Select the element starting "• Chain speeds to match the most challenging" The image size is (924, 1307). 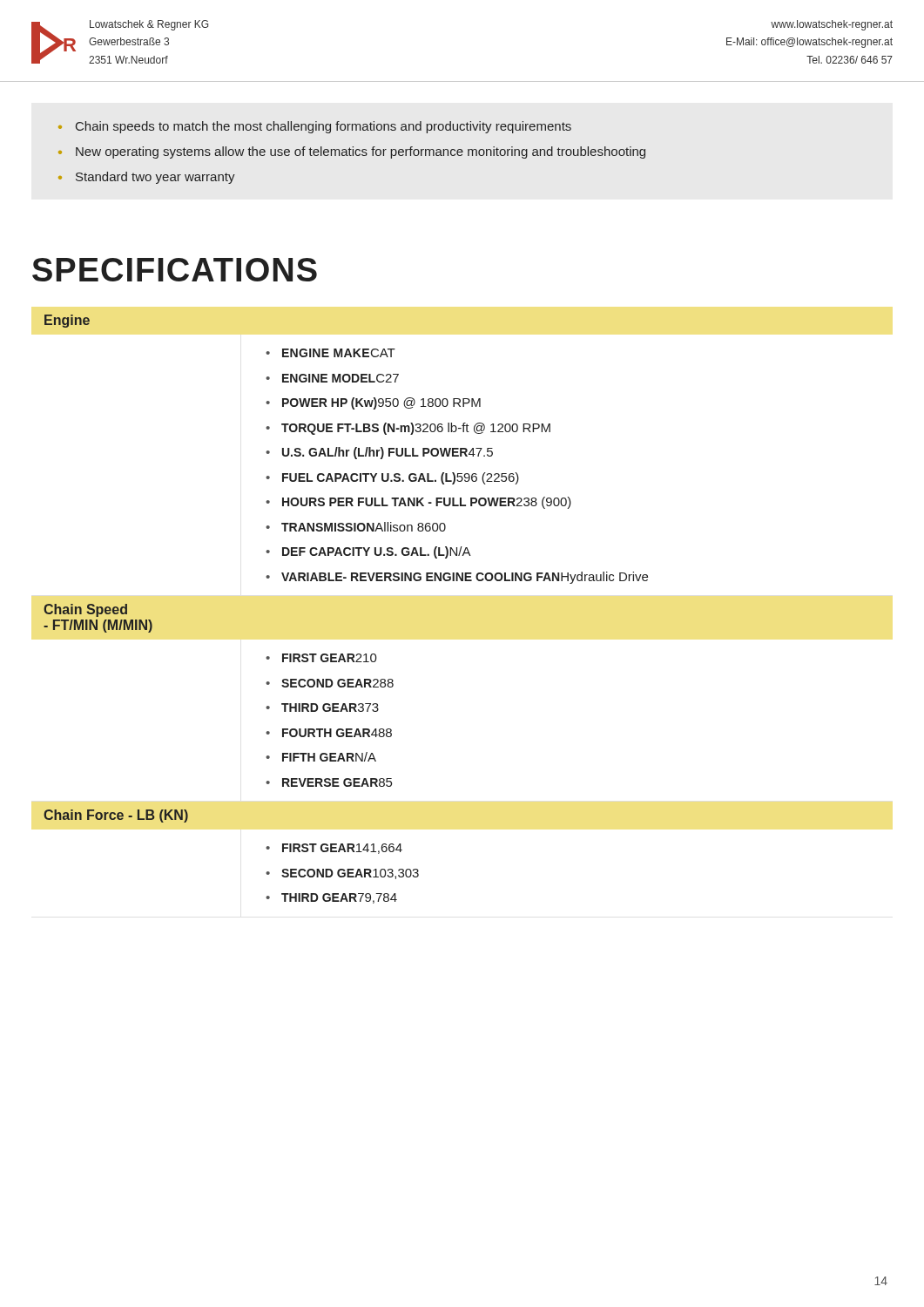point(315,126)
